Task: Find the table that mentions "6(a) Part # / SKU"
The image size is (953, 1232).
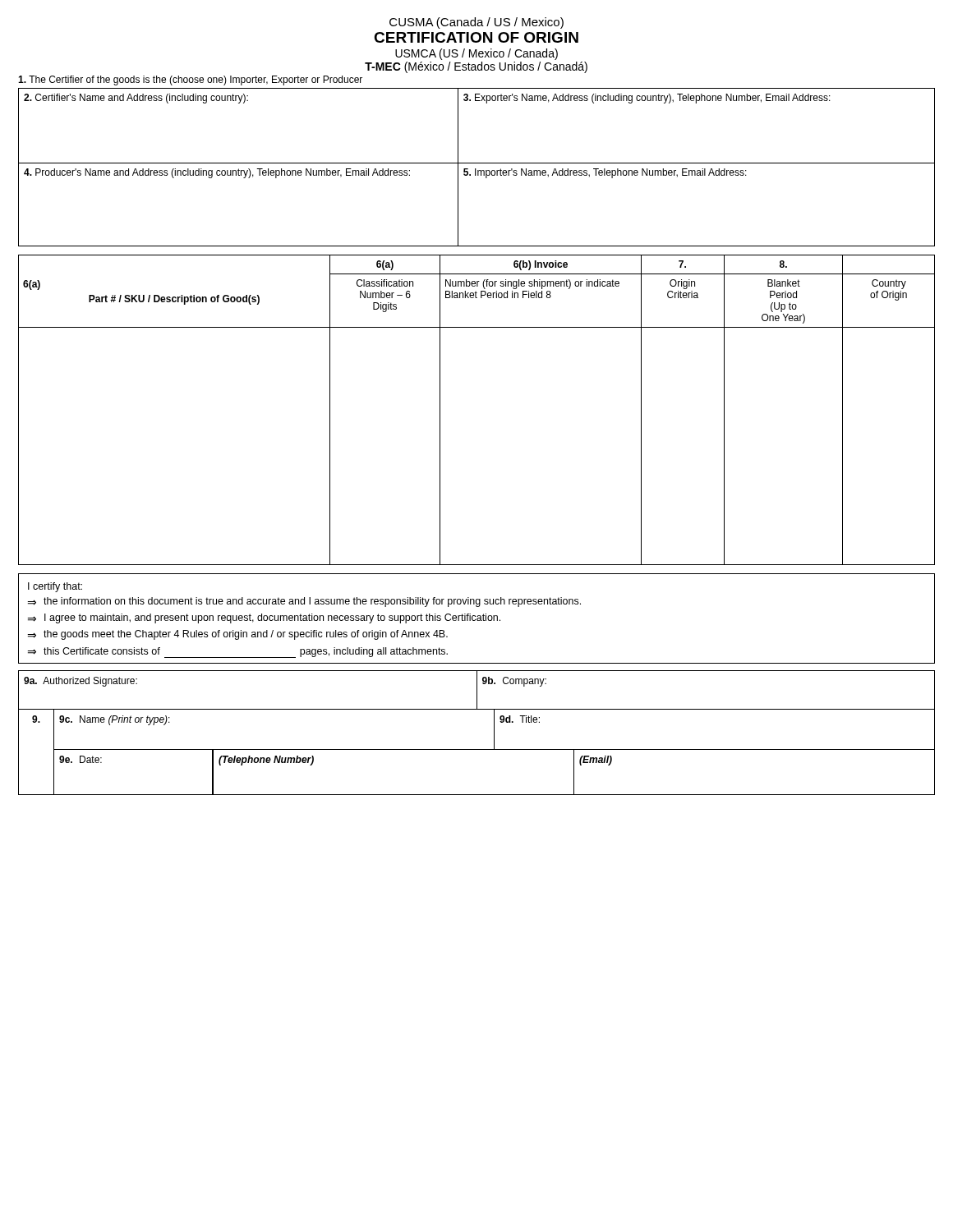Action: (476, 410)
